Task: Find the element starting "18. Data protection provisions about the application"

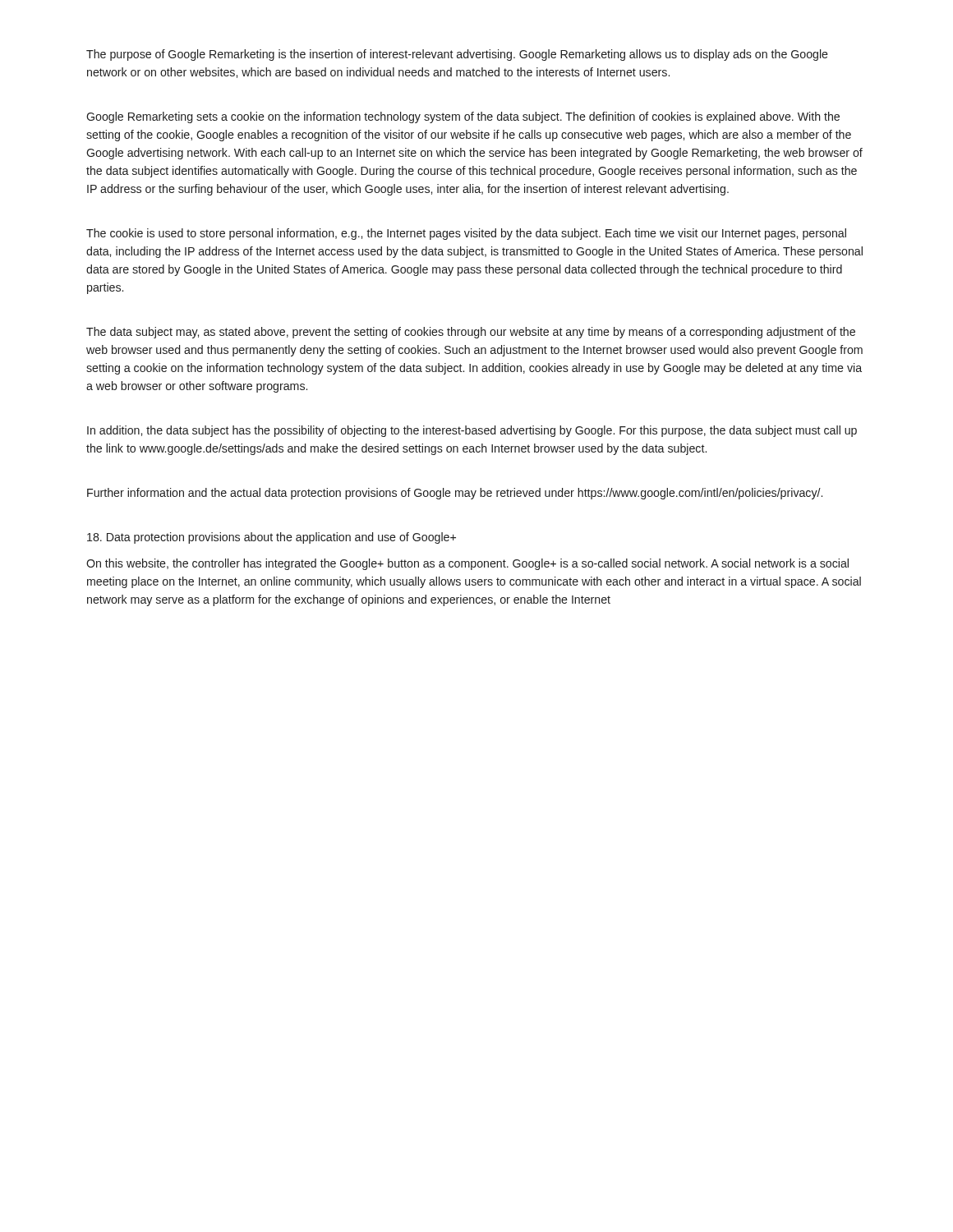Action: (x=271, y=537)
